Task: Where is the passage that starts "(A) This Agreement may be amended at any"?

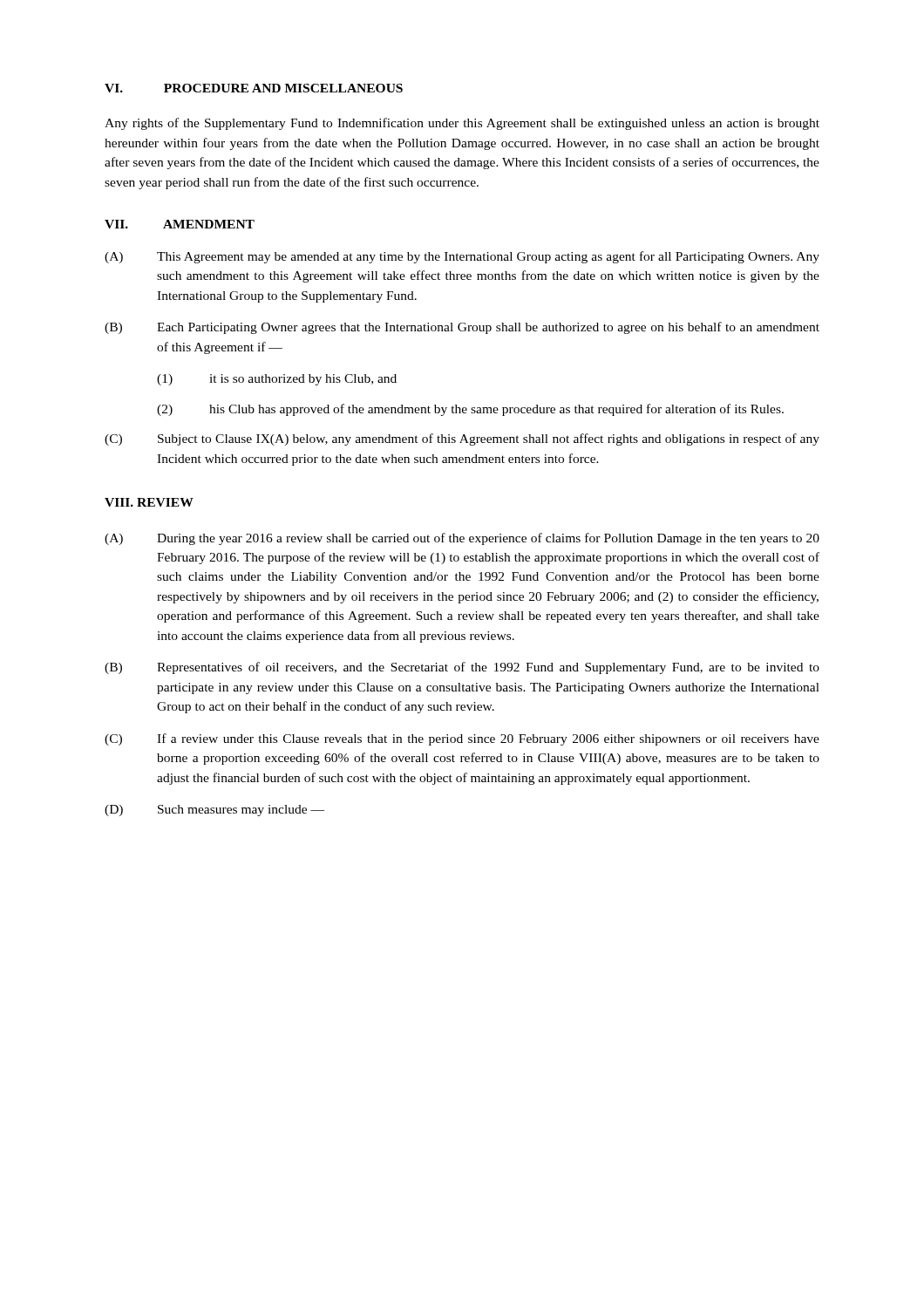Action: tap(462, 276)
